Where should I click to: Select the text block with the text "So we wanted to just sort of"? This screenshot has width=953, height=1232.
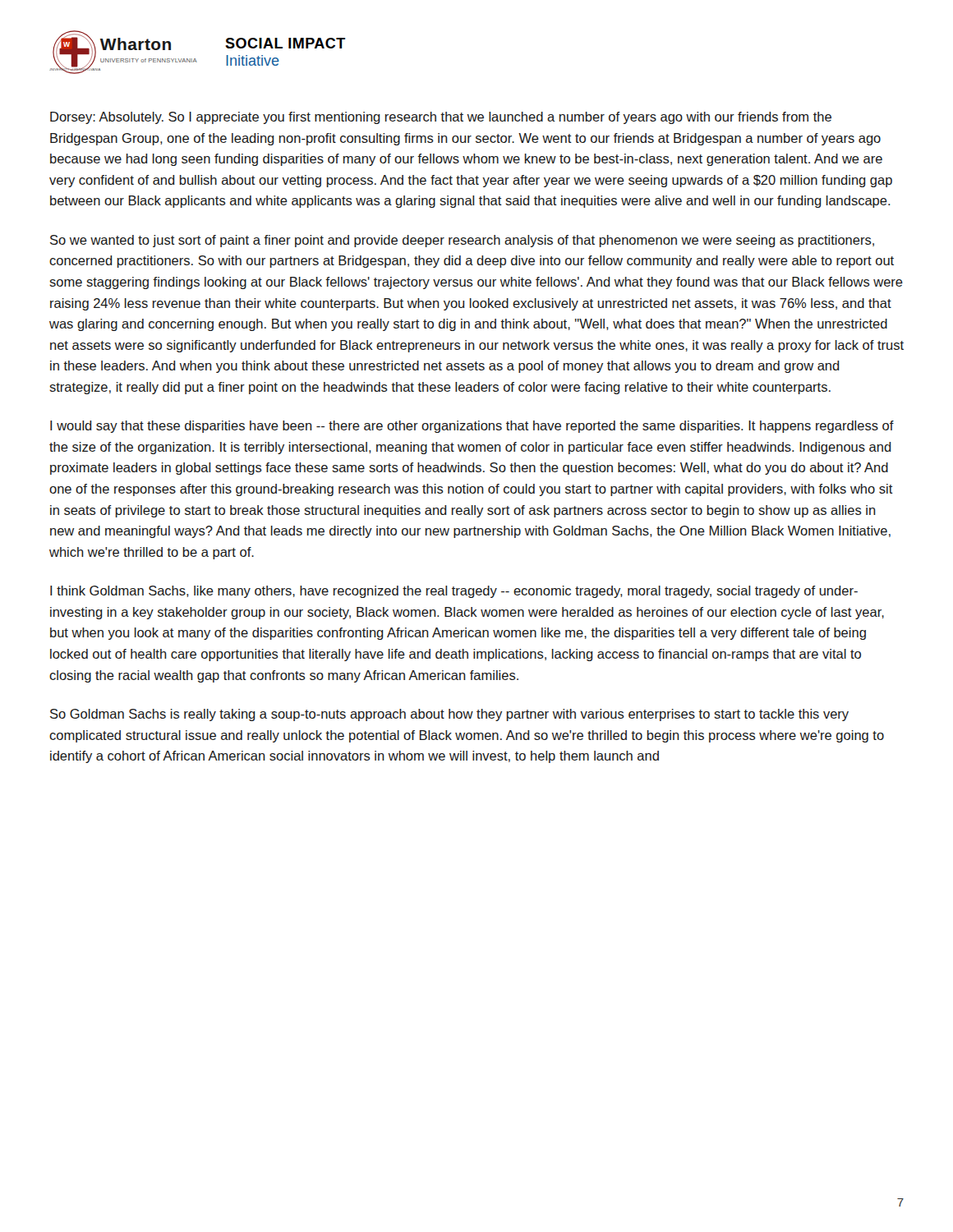tap(476, 313)
